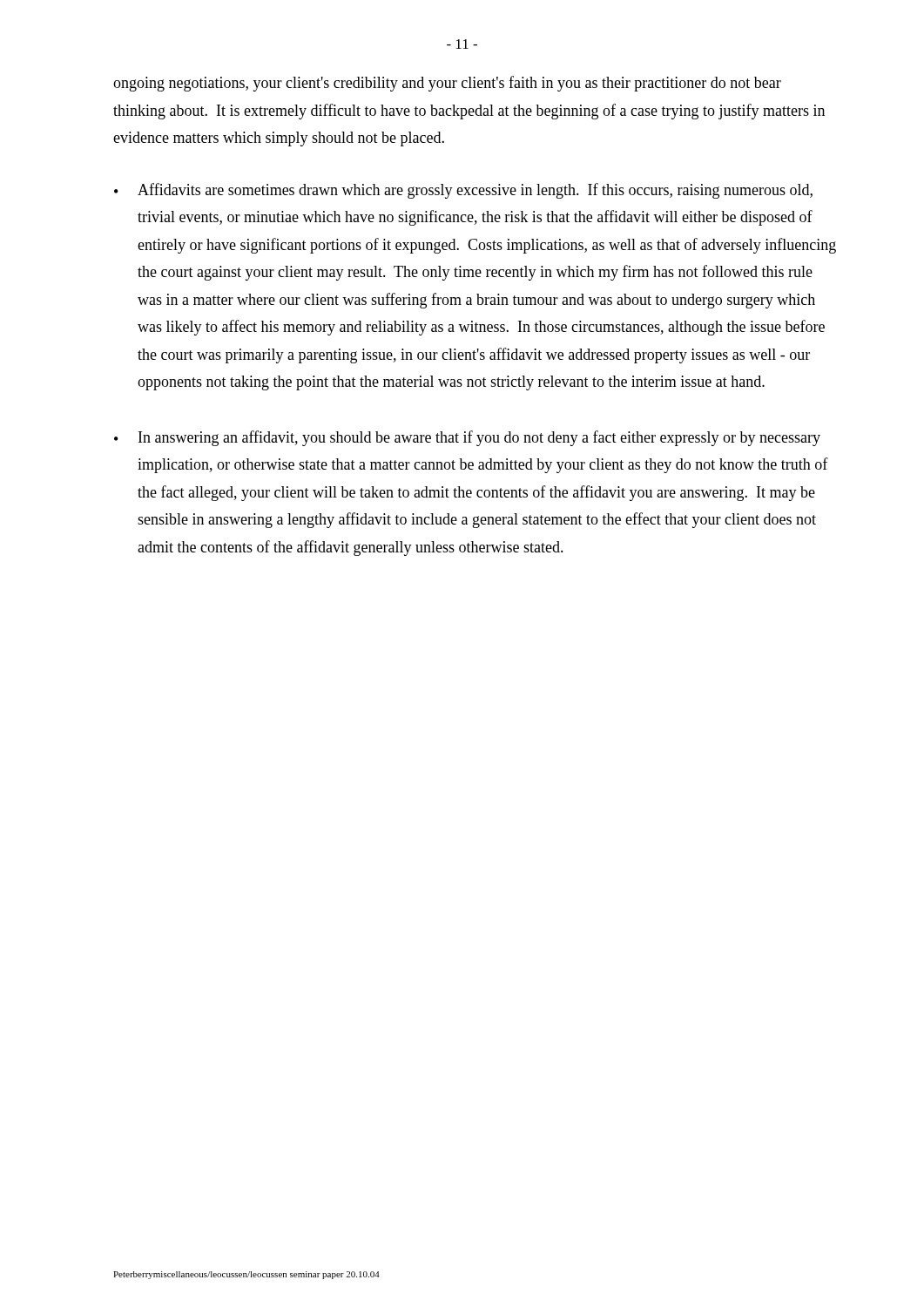Click on the list item containing "• Affidavits are sometimes drawn which"
This screenshot has height=1307, width=924.
click(x=475, y=286)
